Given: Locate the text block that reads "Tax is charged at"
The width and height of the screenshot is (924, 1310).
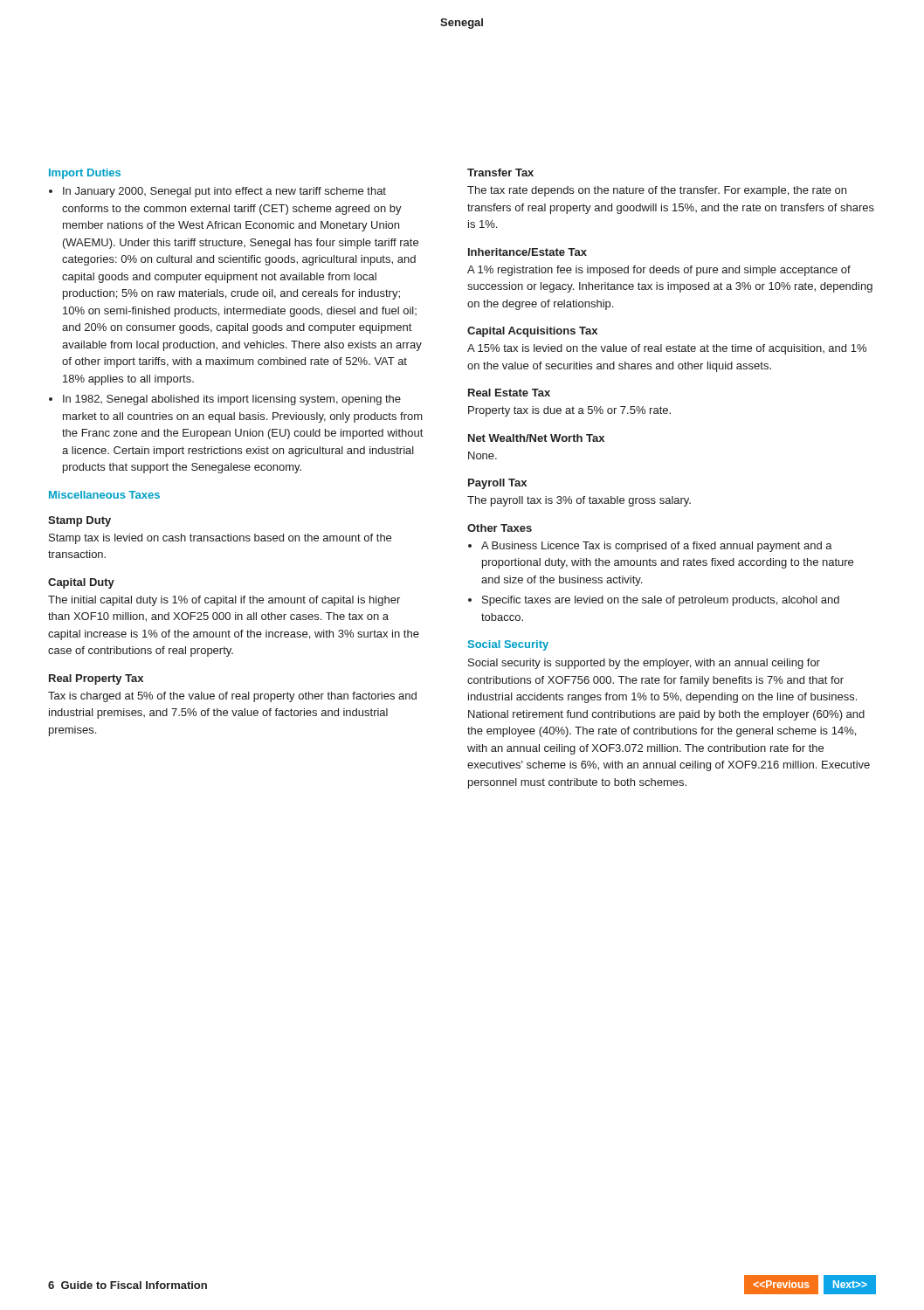Looking at the screenshot, I should pyautogui.click(x=233, y=712).
